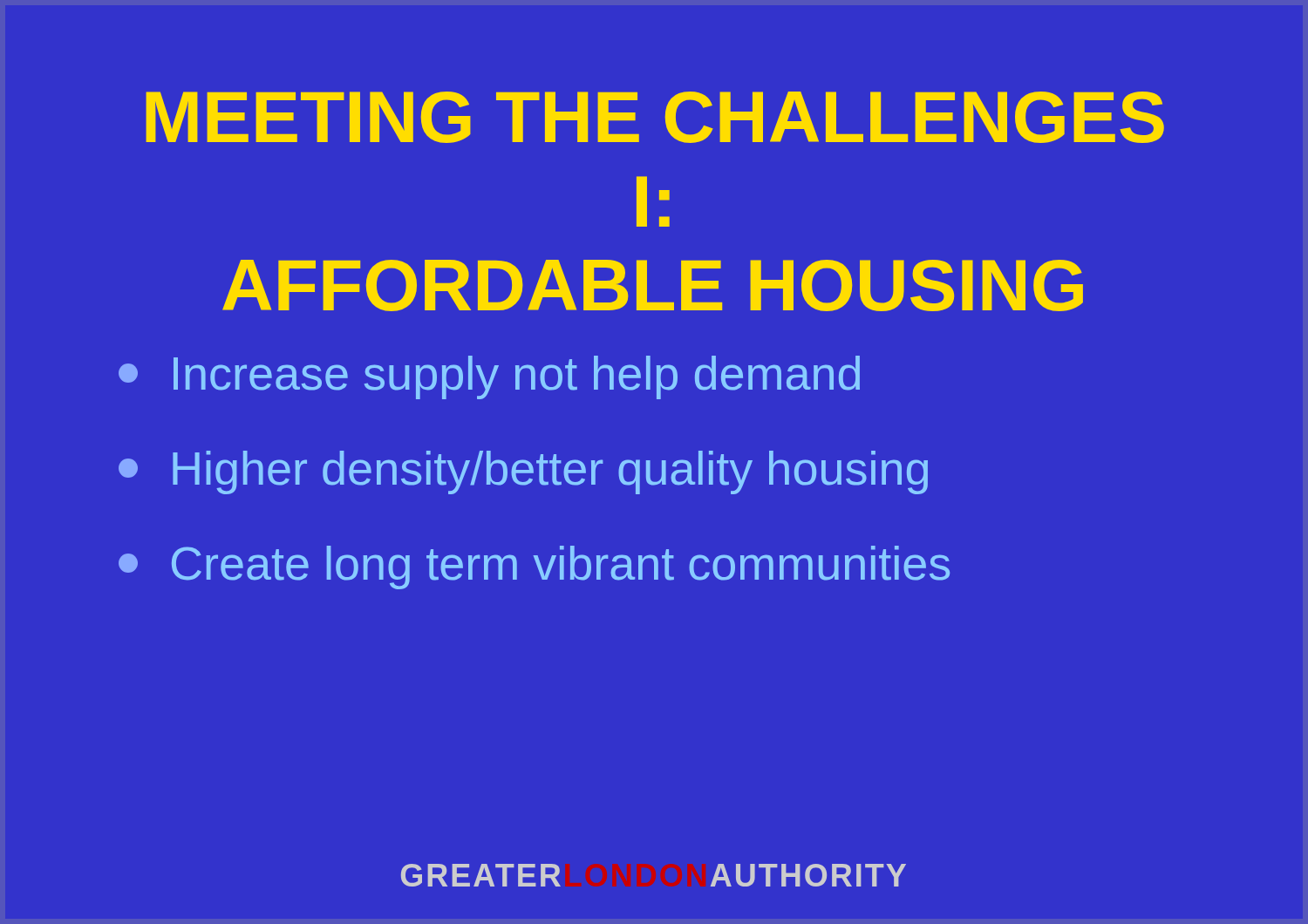The image size is (1308, 924).
Task: Locate the block of text that opens with "Increase supply not help"
Action: [x=491, y=373]
